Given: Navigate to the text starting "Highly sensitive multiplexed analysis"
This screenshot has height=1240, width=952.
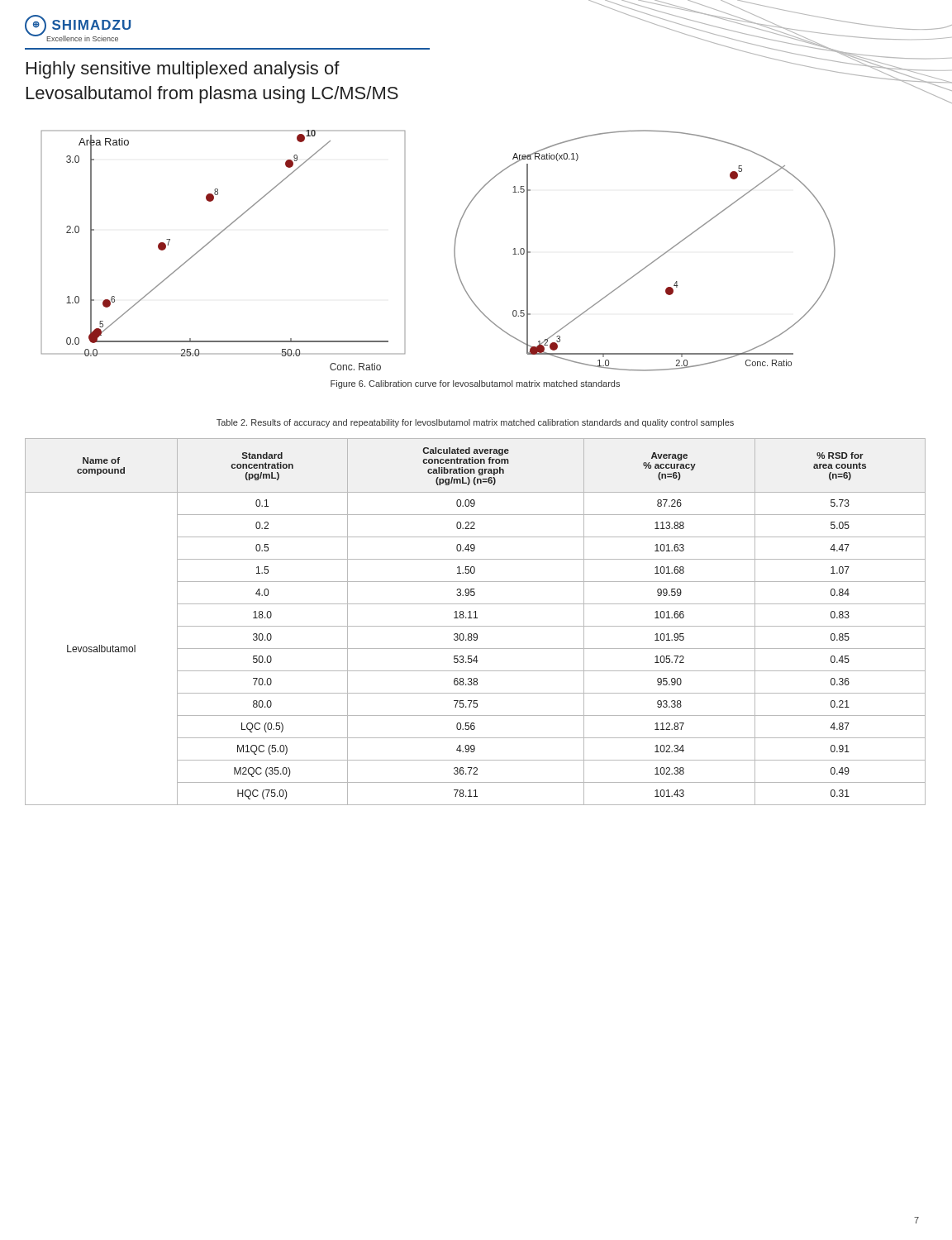Looking at the screenshot, I should tap(227, 81).
